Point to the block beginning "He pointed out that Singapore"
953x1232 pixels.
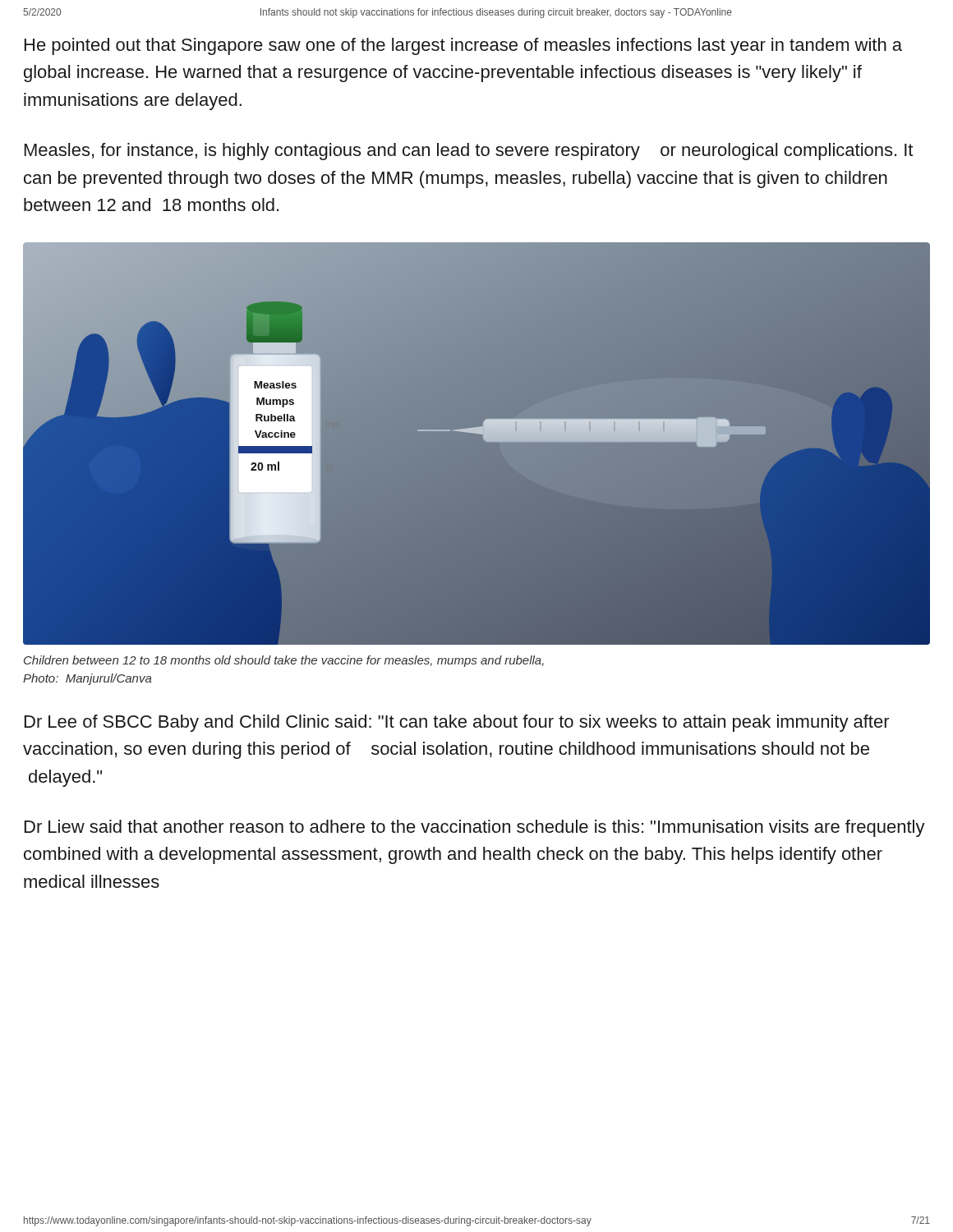pos(463,72)
